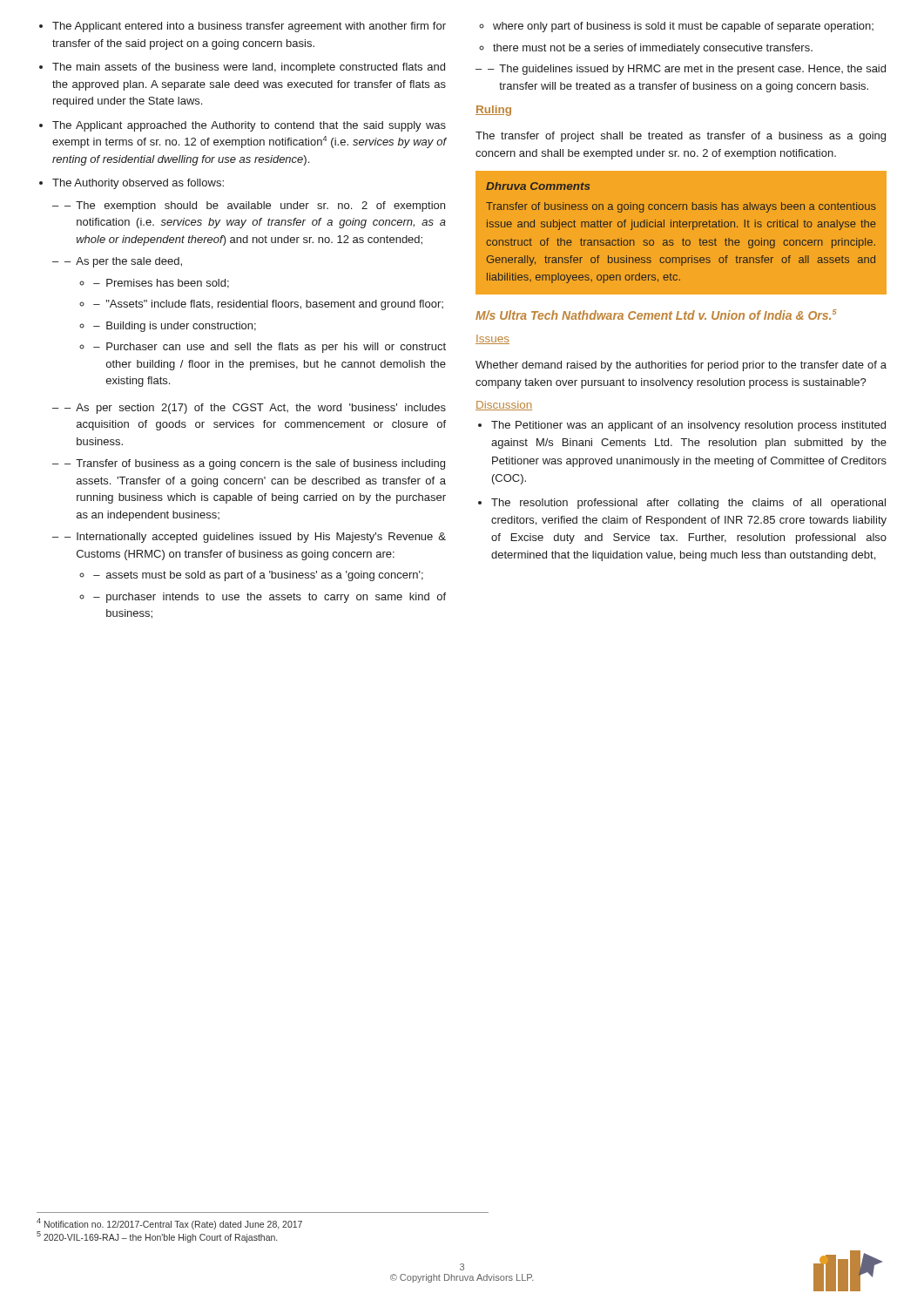Where is the passage that starts "The Petitioner was an applicant"?

click(x=681, y=490)
